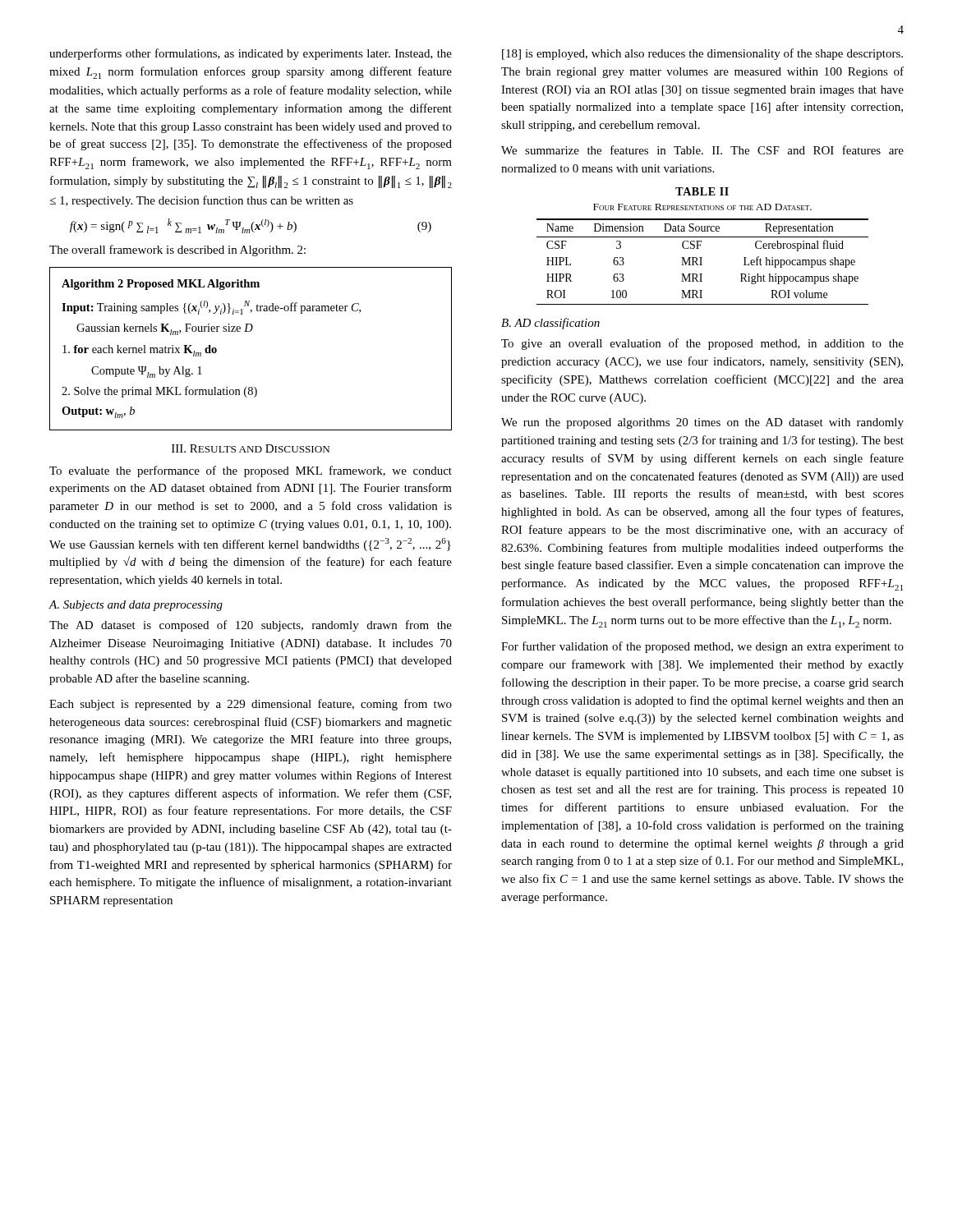The width and height of the screenshot is (953, 1232).
Task: Where is the passage that starts "Algorithm 2 Proposed MKL Algorithm Input: Training samples"?
Action: pyautogui.click(x=161, y=285)
